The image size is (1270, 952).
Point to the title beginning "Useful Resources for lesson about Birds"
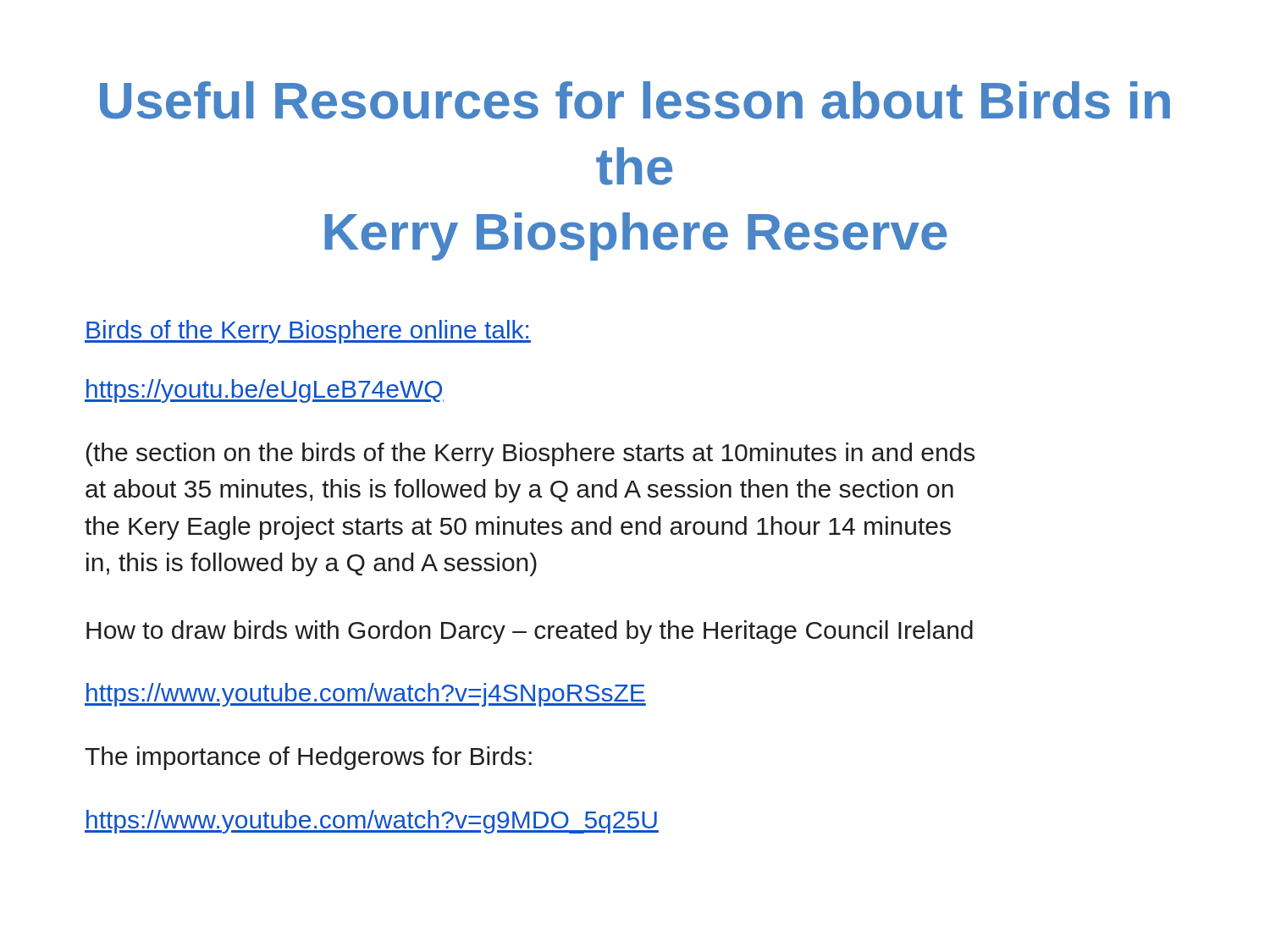(x=635, y=166)
